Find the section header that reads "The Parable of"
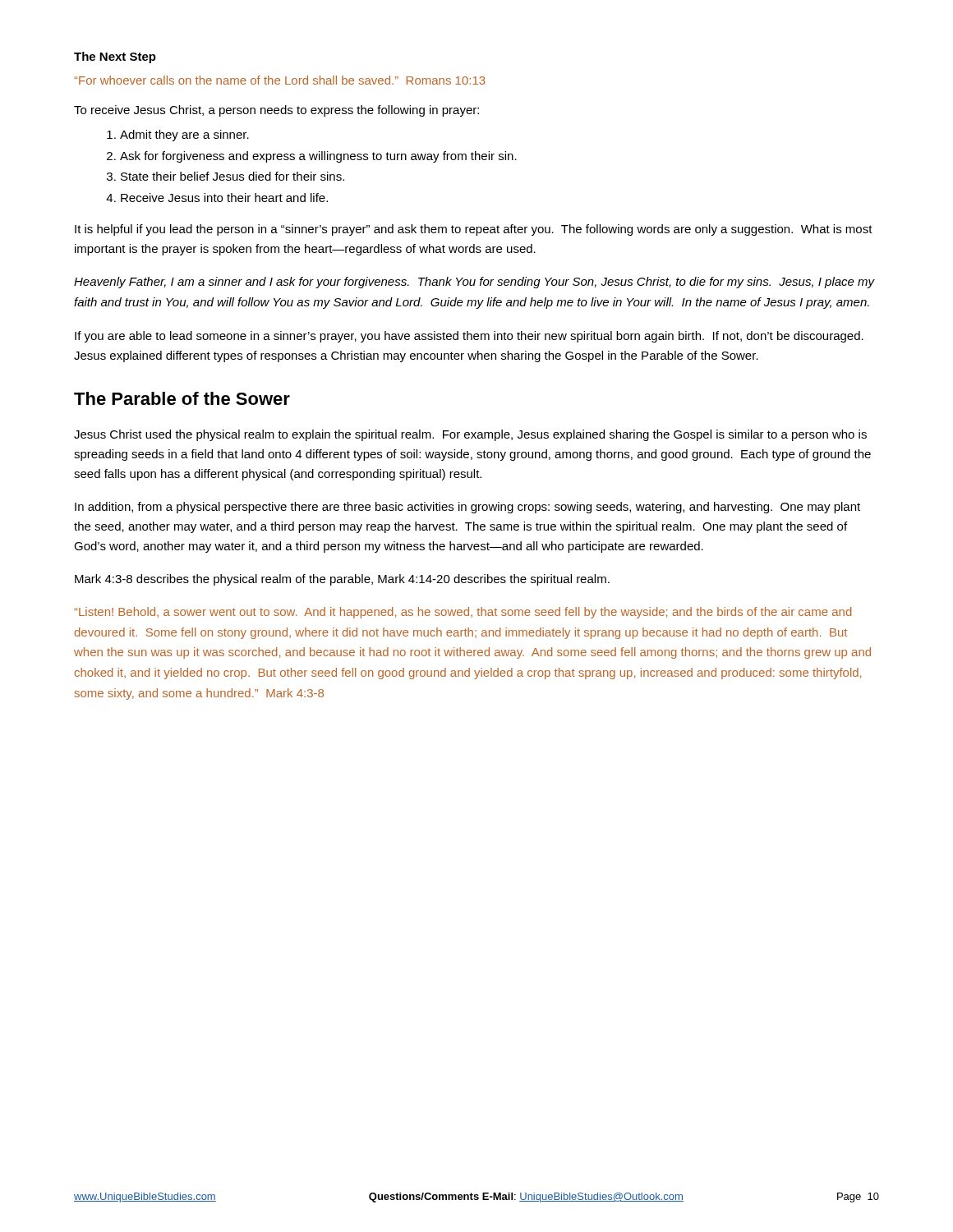953x1232 pixels. tap(182, 399)
